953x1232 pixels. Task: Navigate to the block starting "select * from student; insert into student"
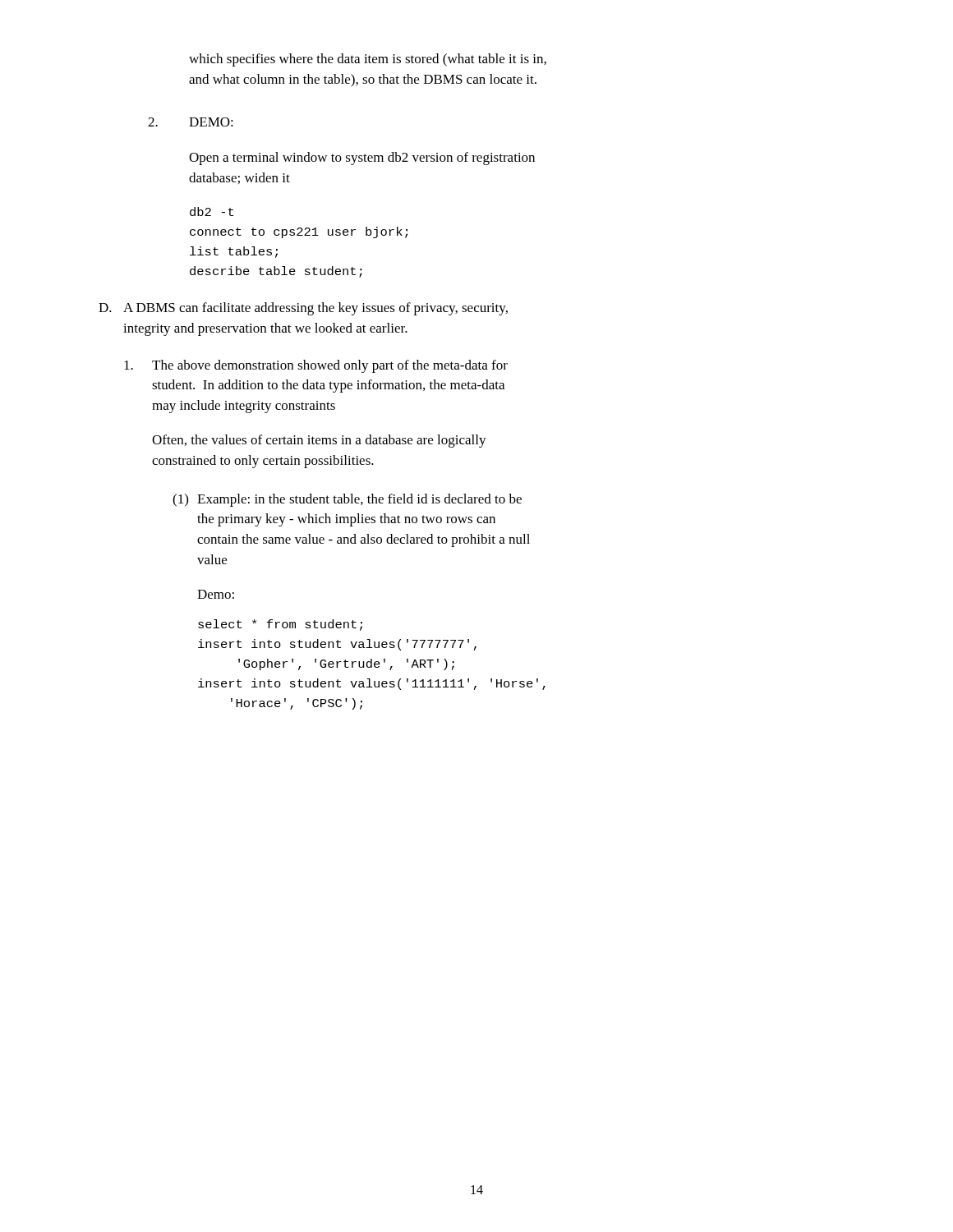point(373,664)
